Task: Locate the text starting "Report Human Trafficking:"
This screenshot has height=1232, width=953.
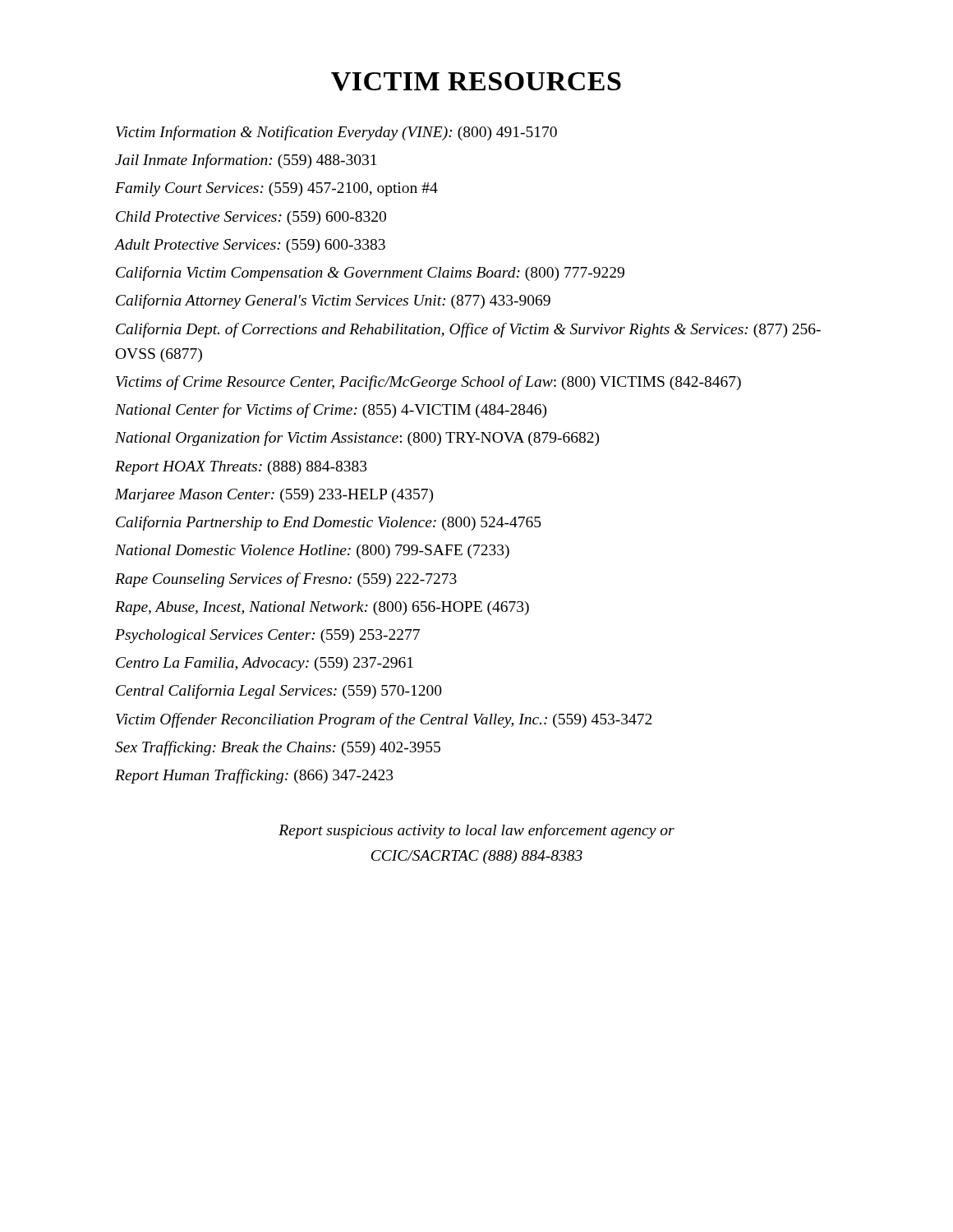Action: click(x=254, y=775)
